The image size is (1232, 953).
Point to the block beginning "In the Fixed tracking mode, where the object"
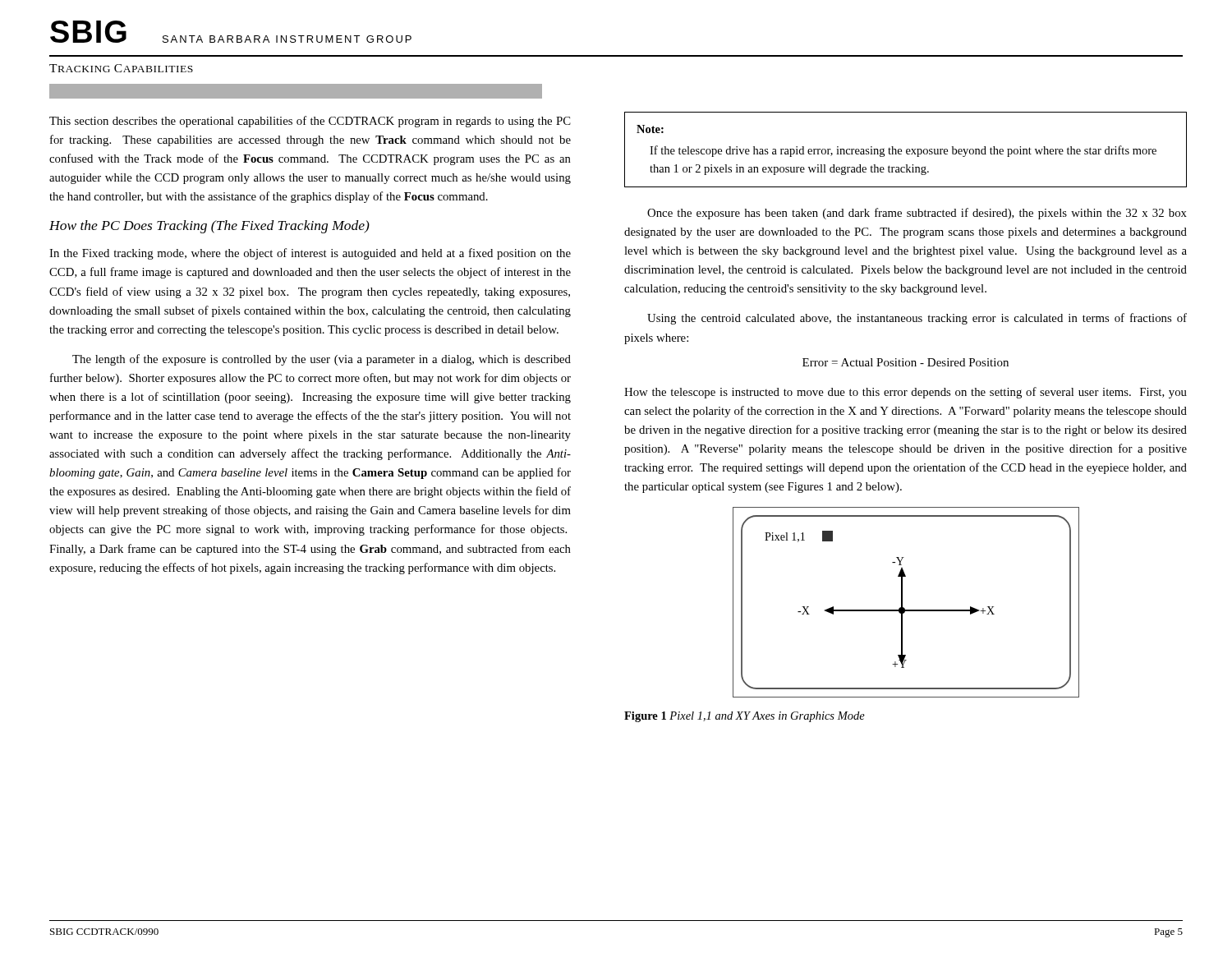[310, 411]
